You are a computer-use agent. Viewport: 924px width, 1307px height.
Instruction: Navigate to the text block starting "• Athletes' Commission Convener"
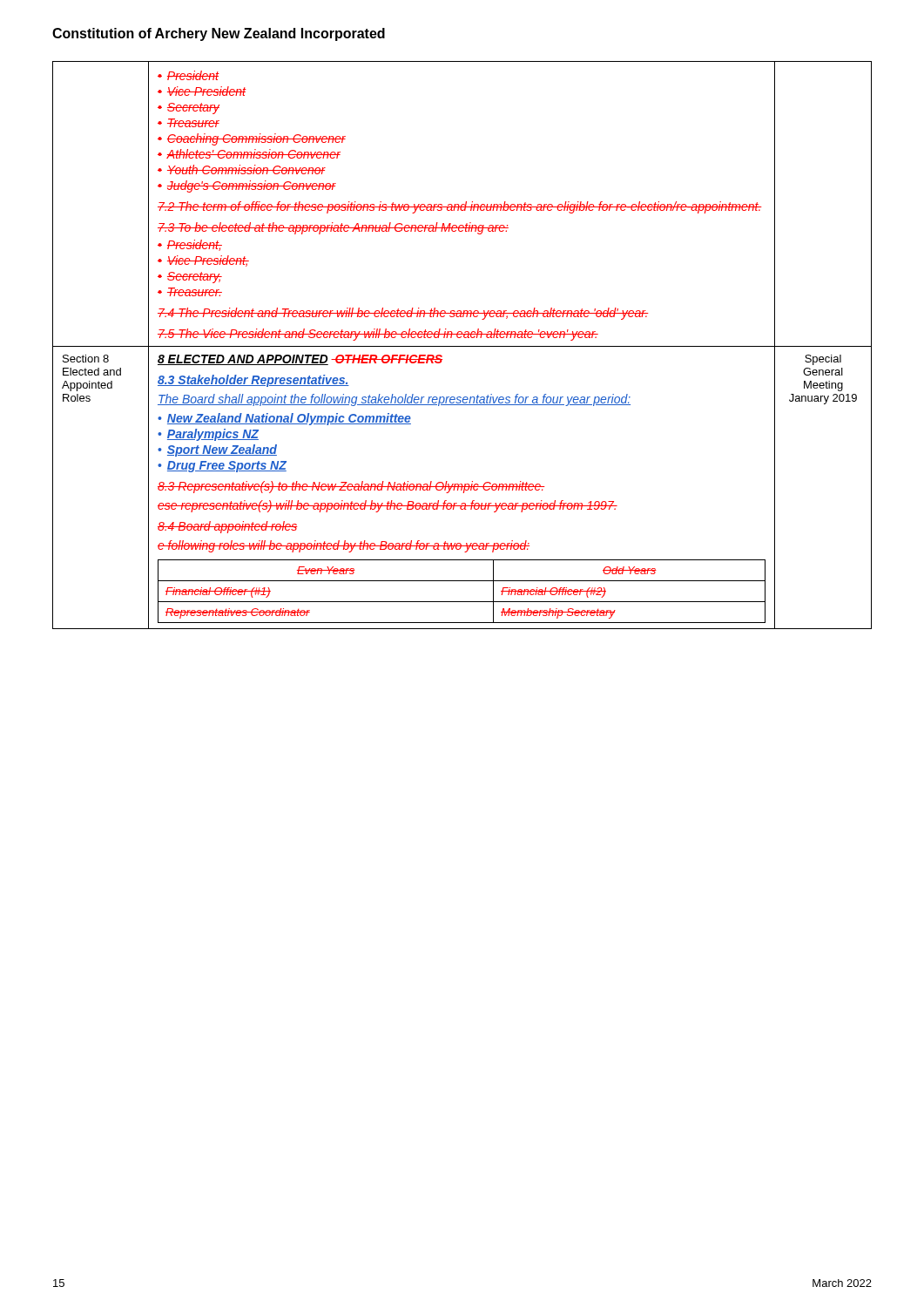[249, 154]
